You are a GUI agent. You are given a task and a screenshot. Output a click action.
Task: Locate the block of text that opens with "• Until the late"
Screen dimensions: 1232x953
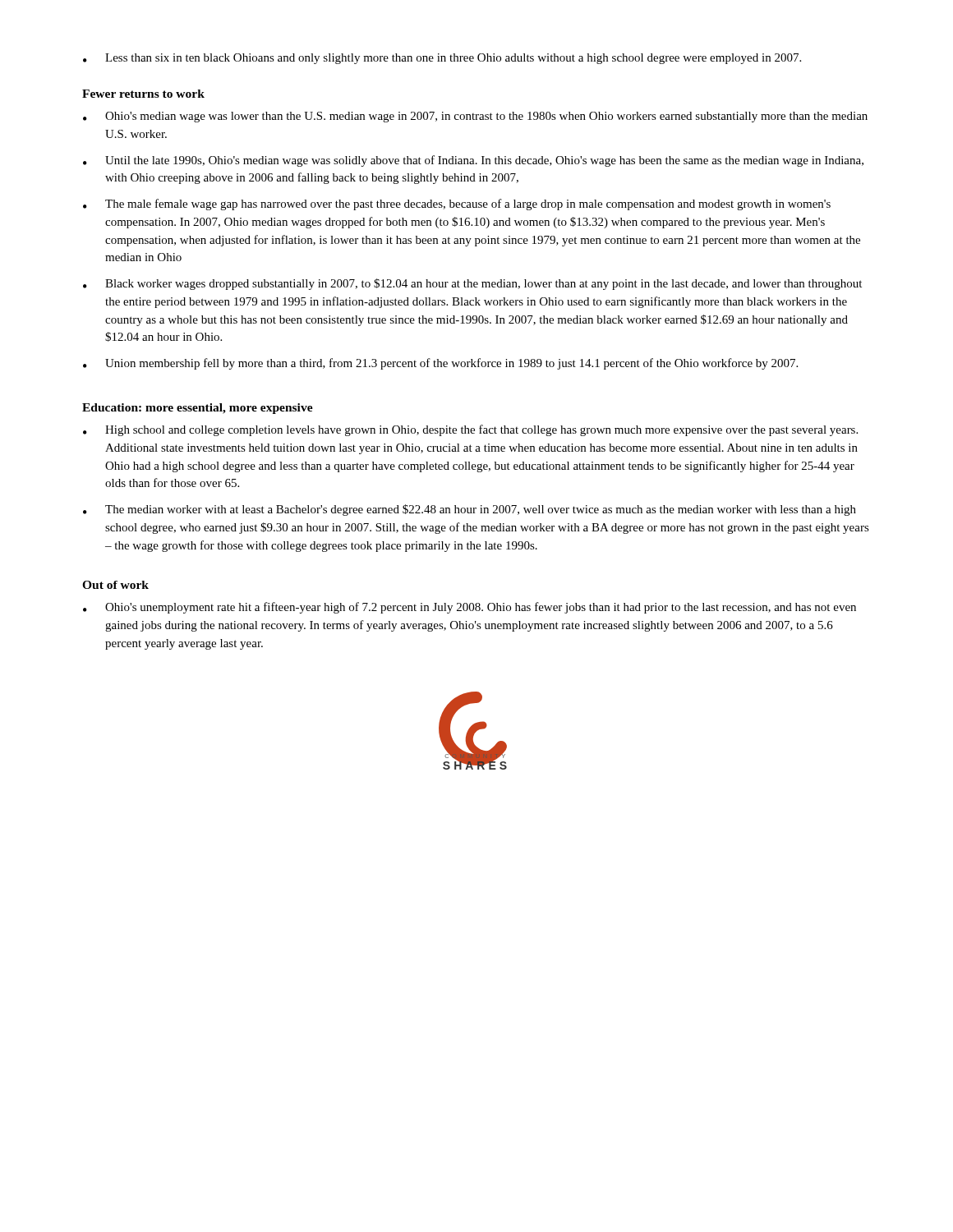(x=476, y=170)
